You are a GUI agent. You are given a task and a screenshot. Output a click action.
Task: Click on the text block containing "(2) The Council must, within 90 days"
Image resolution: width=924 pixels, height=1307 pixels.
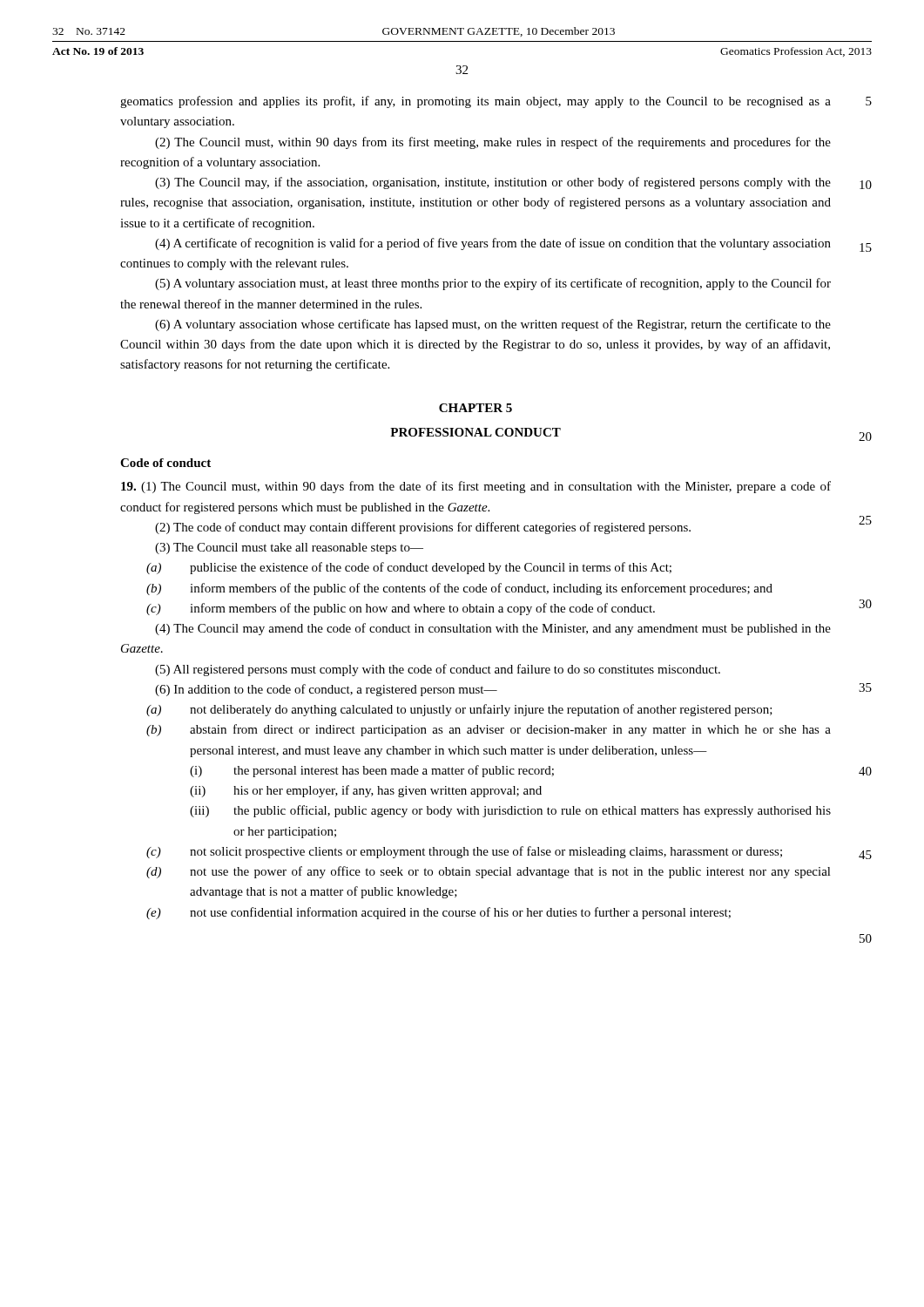476,152
